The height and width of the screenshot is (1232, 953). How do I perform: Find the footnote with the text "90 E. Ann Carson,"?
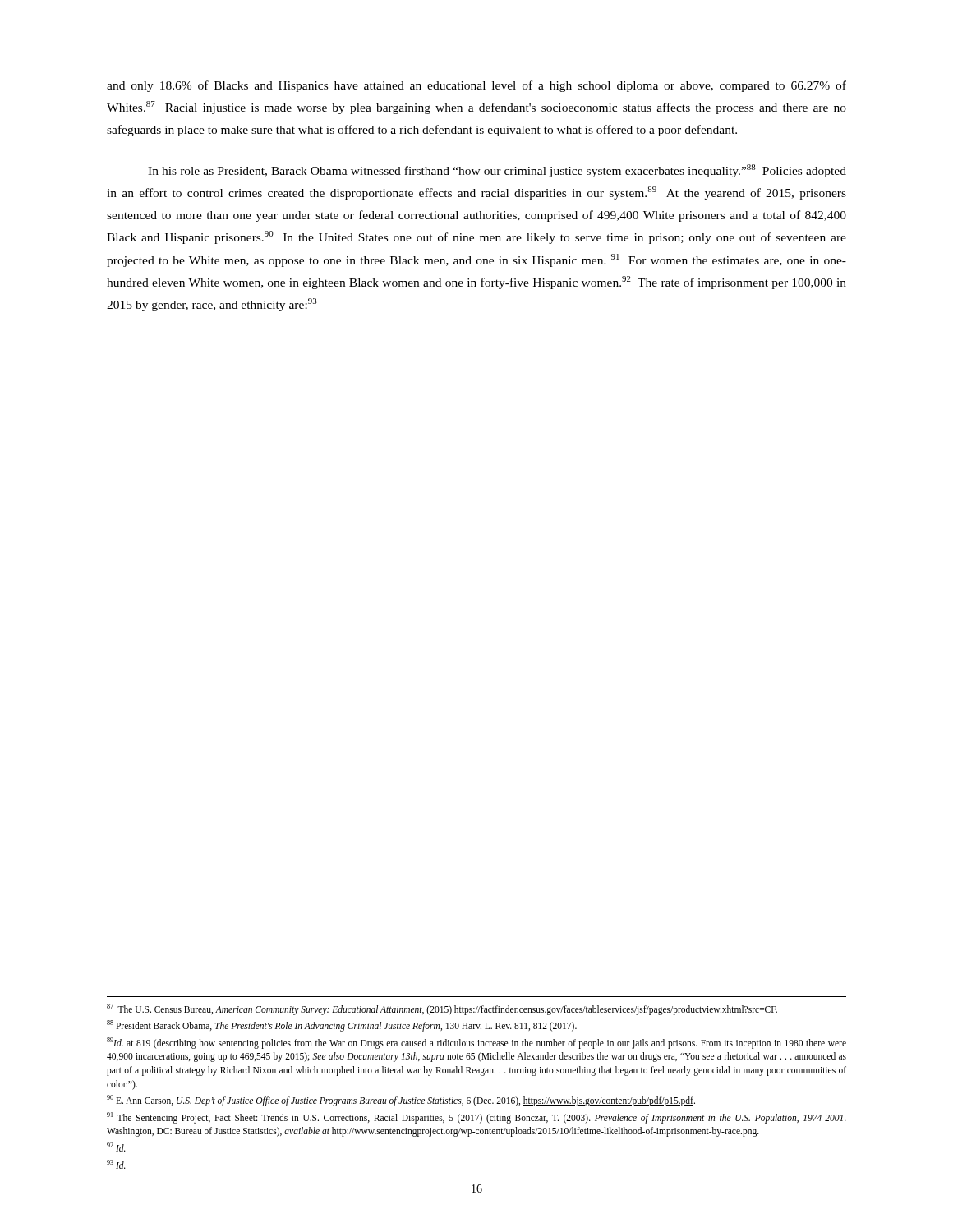click(x=401, y=1100)
